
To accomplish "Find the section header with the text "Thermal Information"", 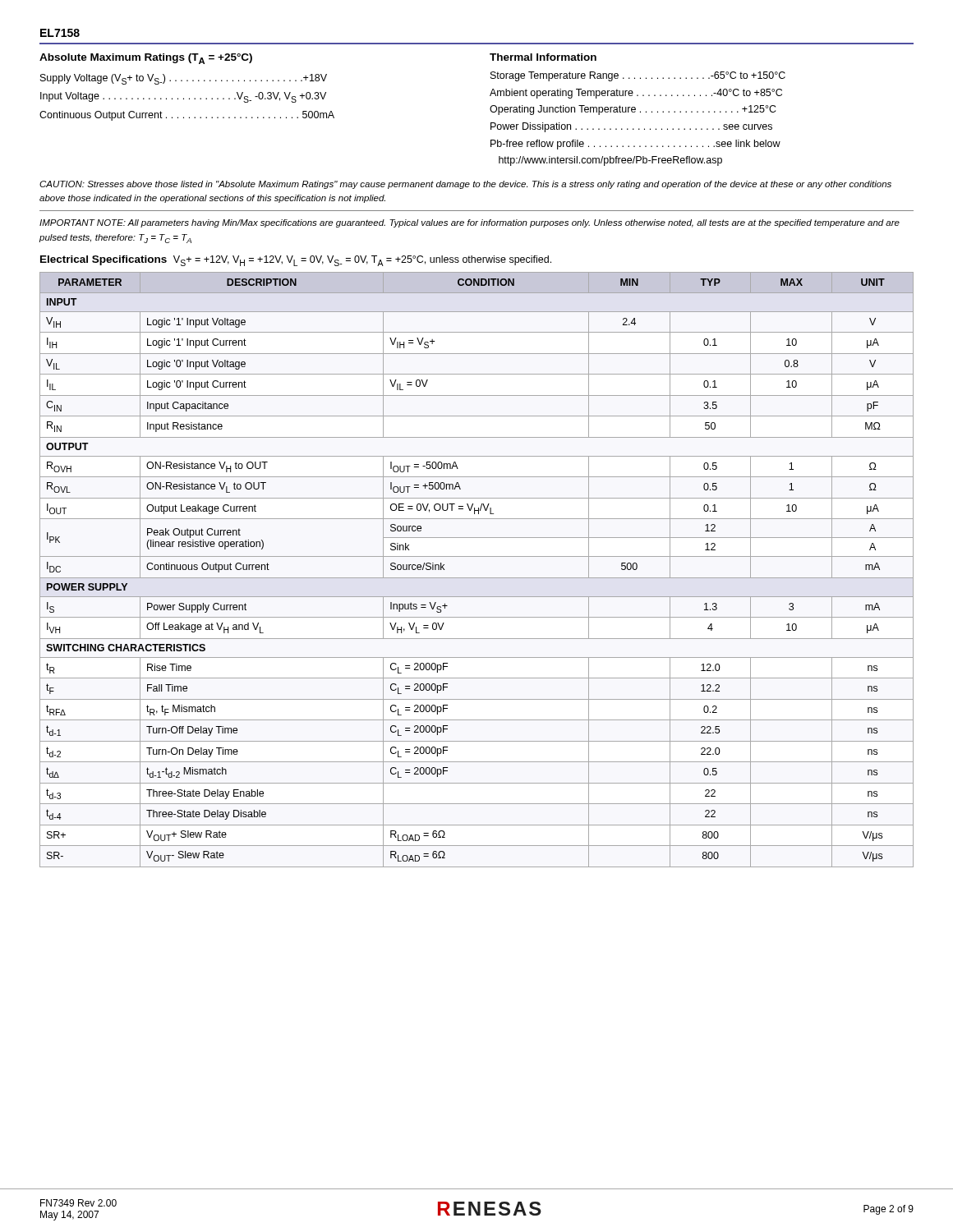I will 543,57.
